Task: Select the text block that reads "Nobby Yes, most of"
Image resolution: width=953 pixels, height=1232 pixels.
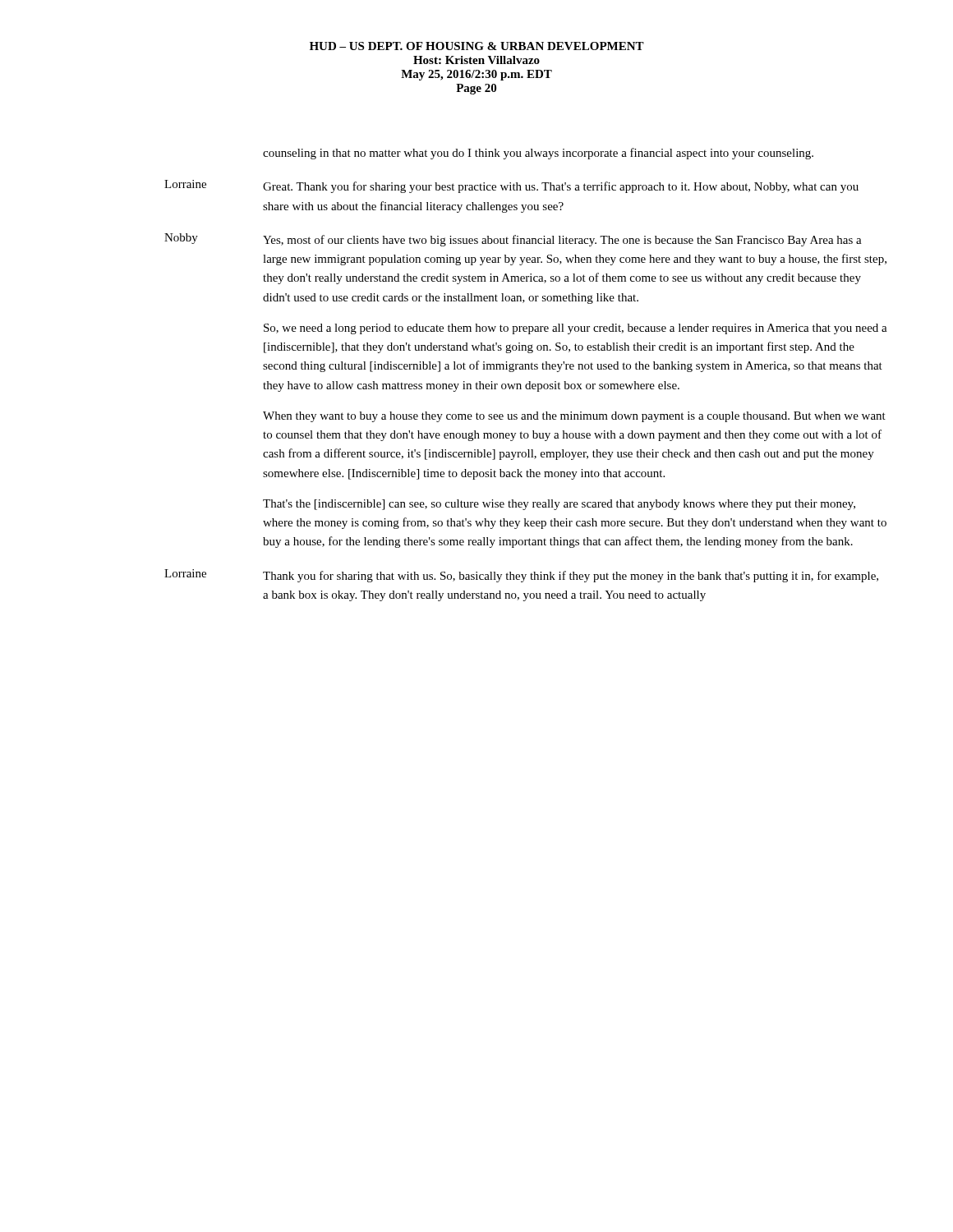Action: pos(526,391)
